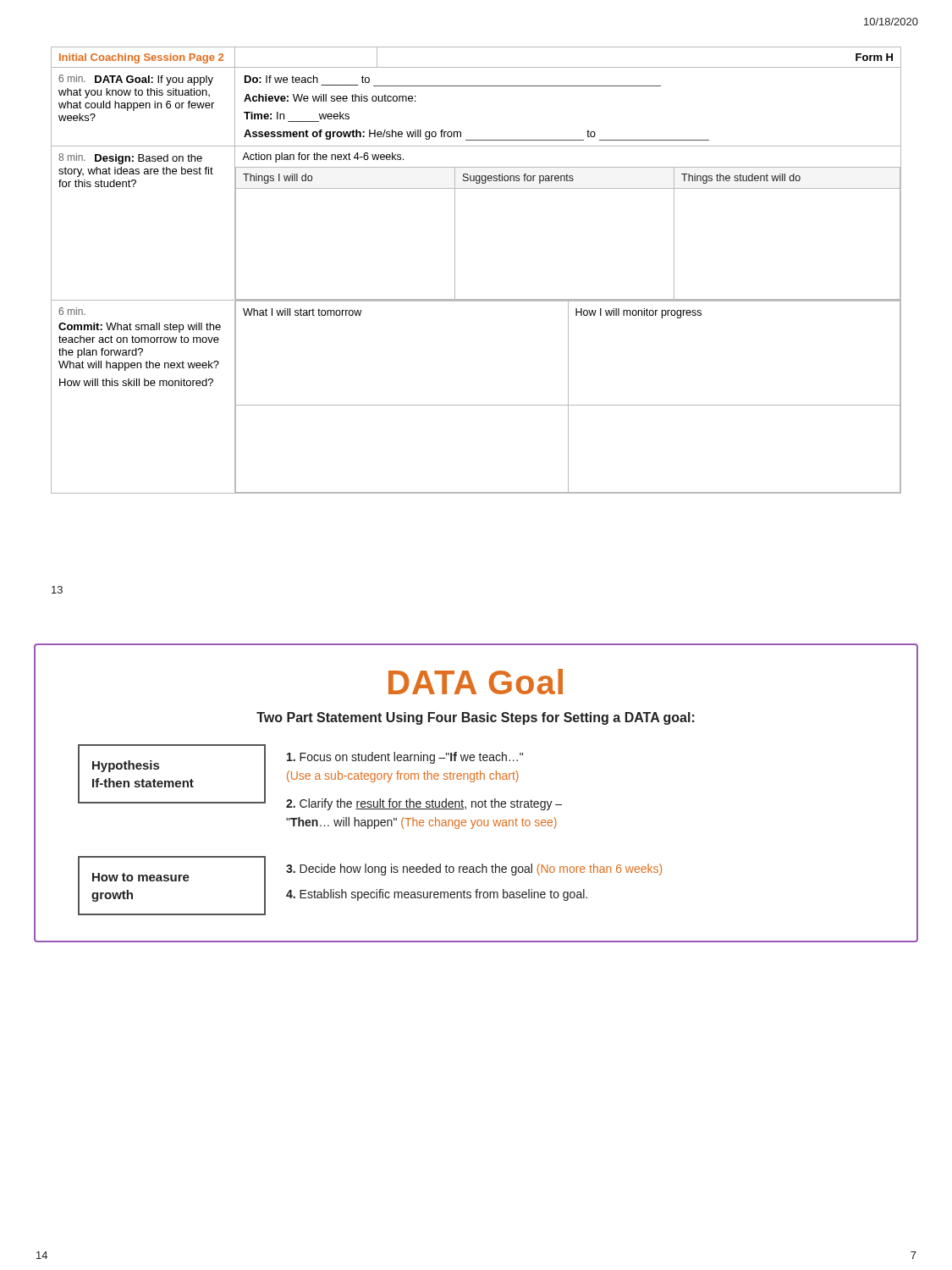Point to the block beginning "4. Establish specific measurements from baseline"
952x1270 pixels.
coord(437,894)
